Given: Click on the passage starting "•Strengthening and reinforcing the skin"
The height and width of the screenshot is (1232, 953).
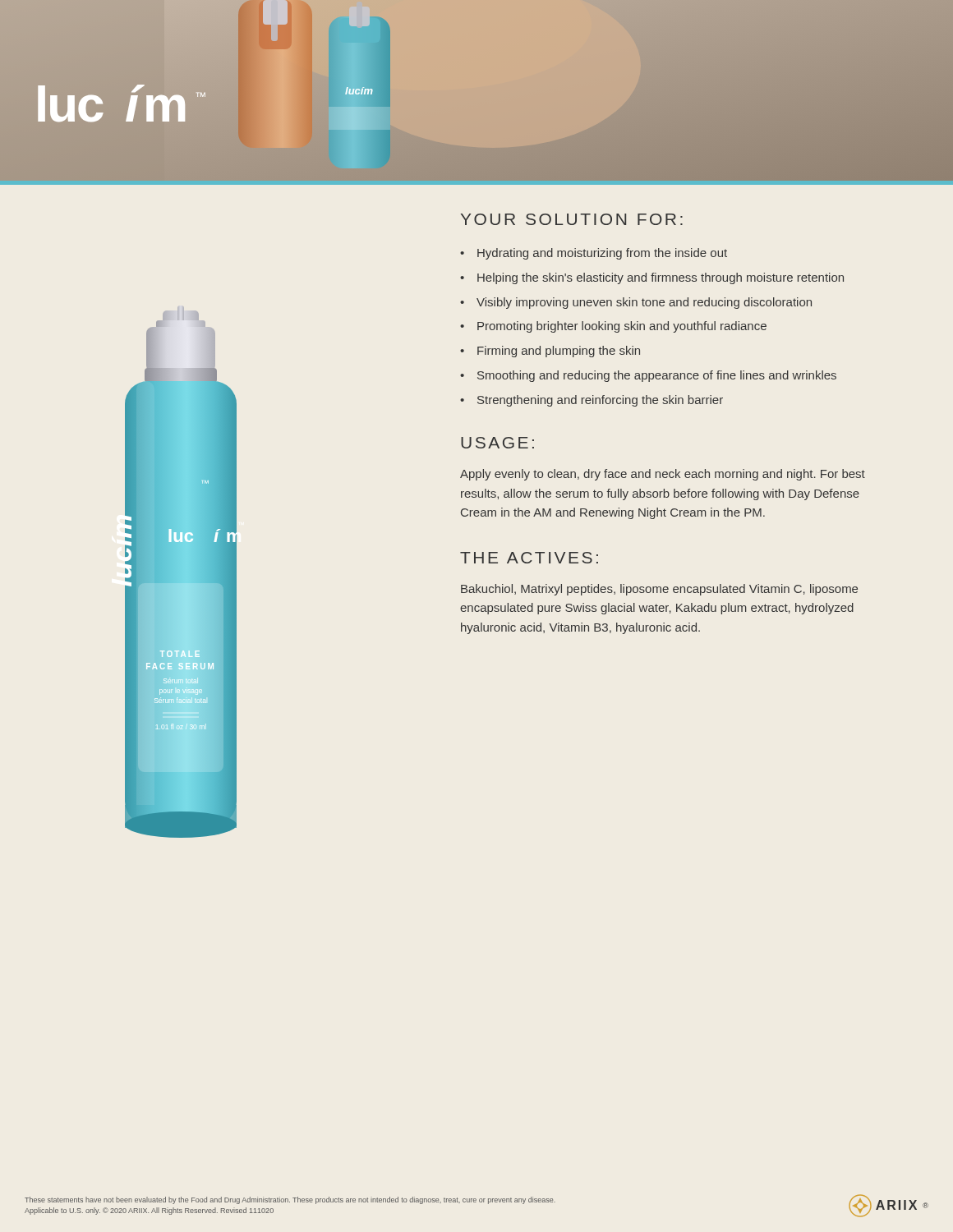Looking at the screenshot, I should tap(592, 399).
